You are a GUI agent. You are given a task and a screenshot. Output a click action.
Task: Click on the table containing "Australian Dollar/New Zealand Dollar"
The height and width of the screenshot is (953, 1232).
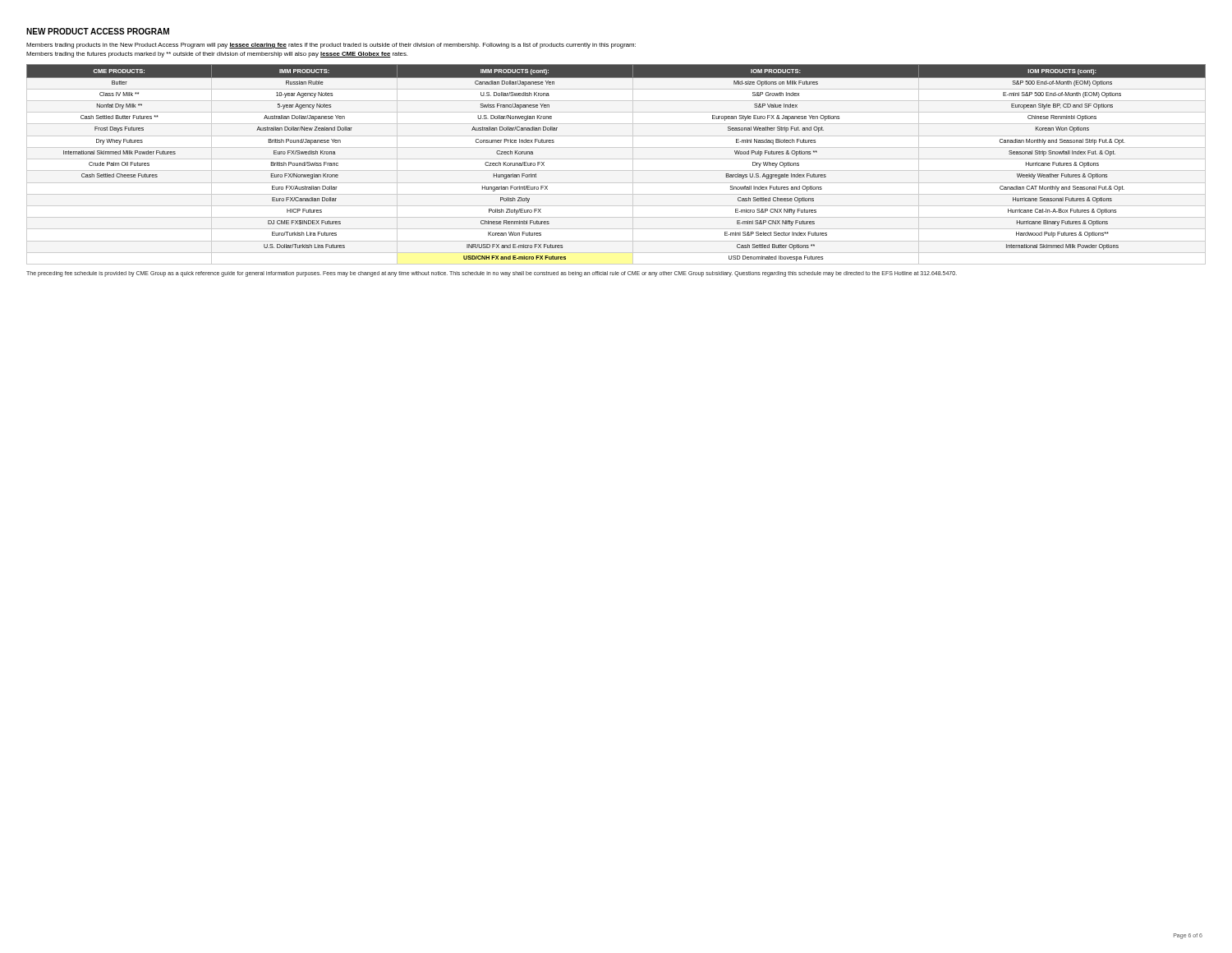[616, 164]
